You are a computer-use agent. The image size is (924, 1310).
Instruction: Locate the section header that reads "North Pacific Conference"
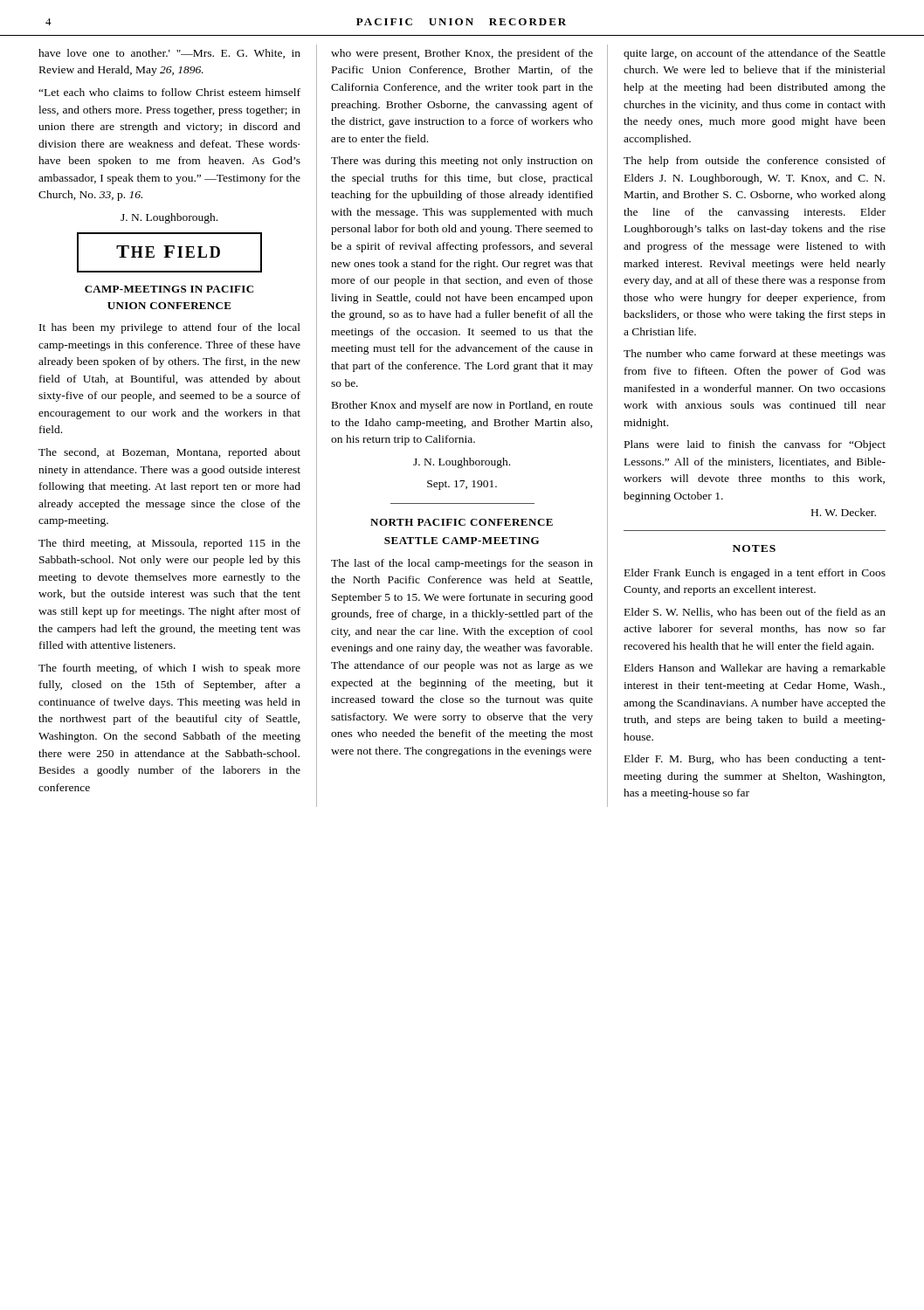[462, 522]
